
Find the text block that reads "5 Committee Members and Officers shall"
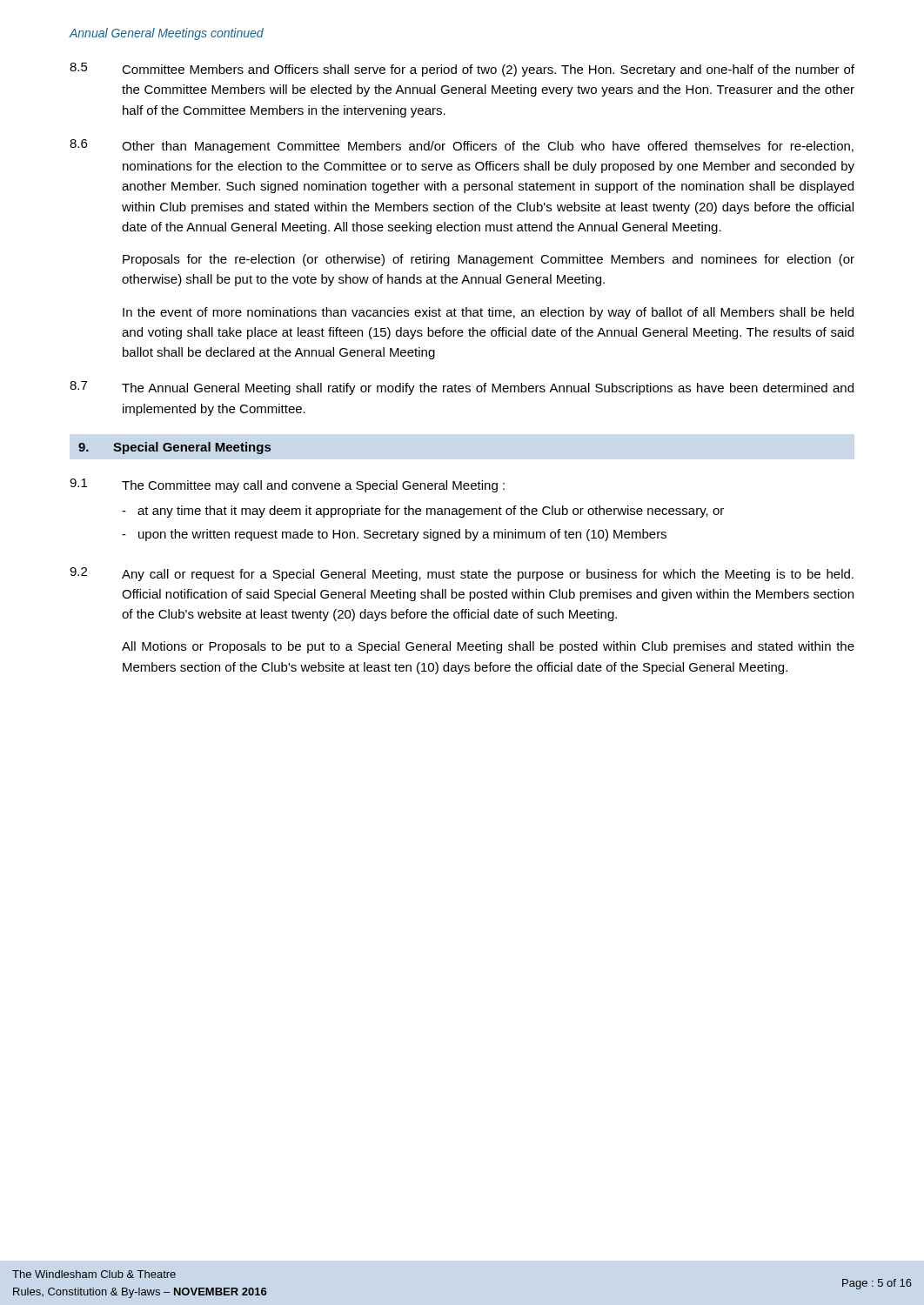[462, 89]
